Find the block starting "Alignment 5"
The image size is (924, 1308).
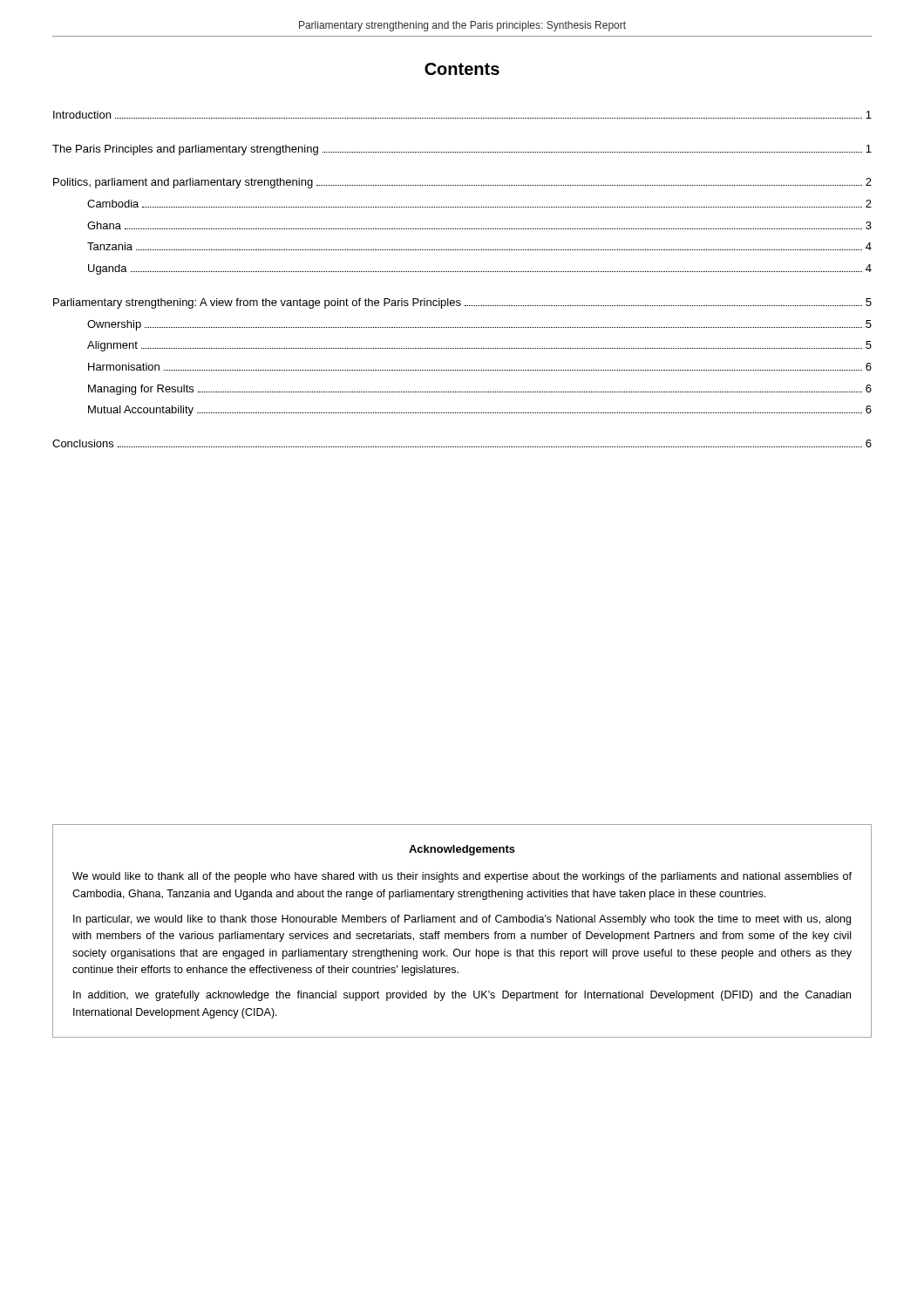[x=479, y=346]
